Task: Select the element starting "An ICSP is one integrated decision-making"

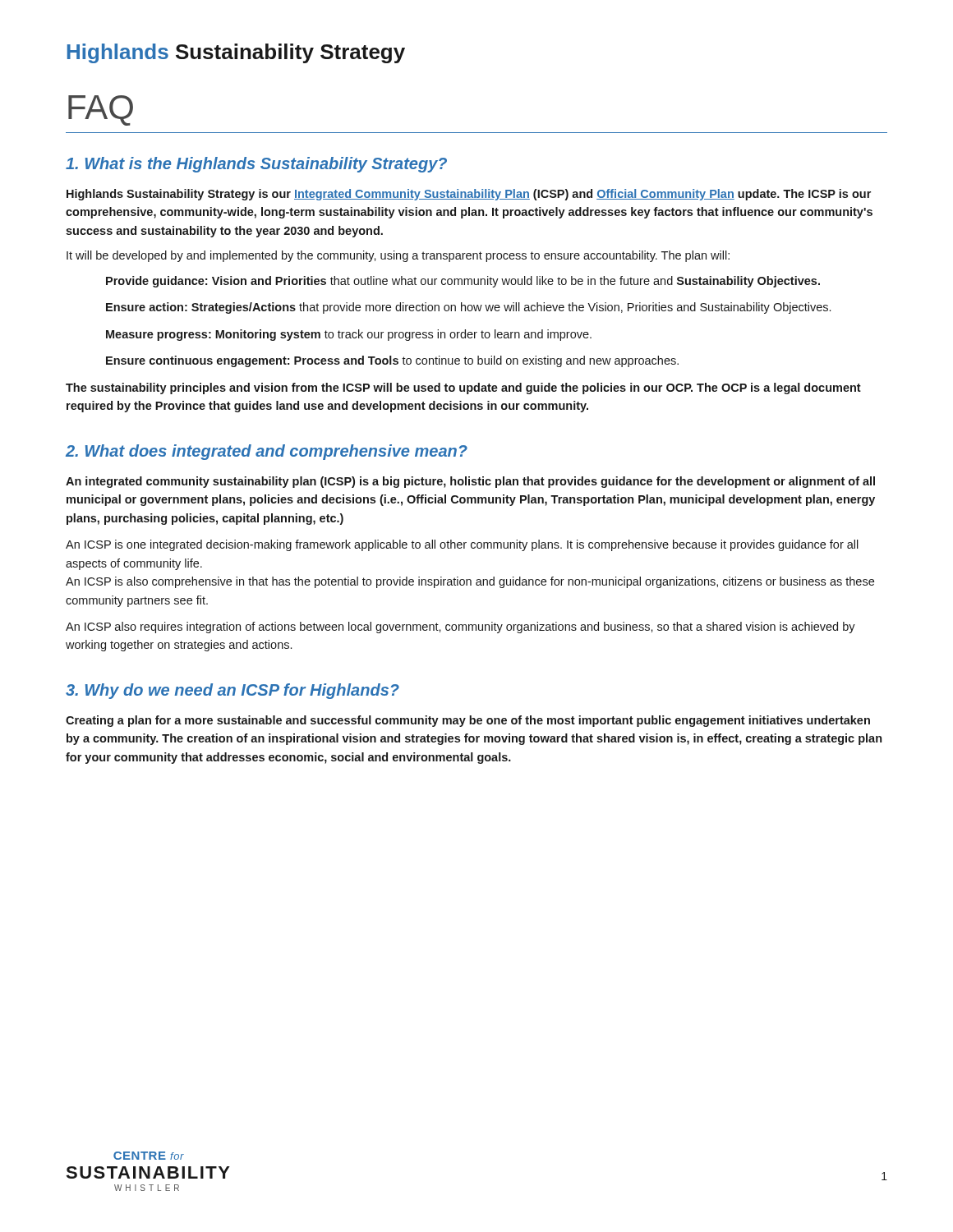Action: pyautogui.click(x=470, y=572)
